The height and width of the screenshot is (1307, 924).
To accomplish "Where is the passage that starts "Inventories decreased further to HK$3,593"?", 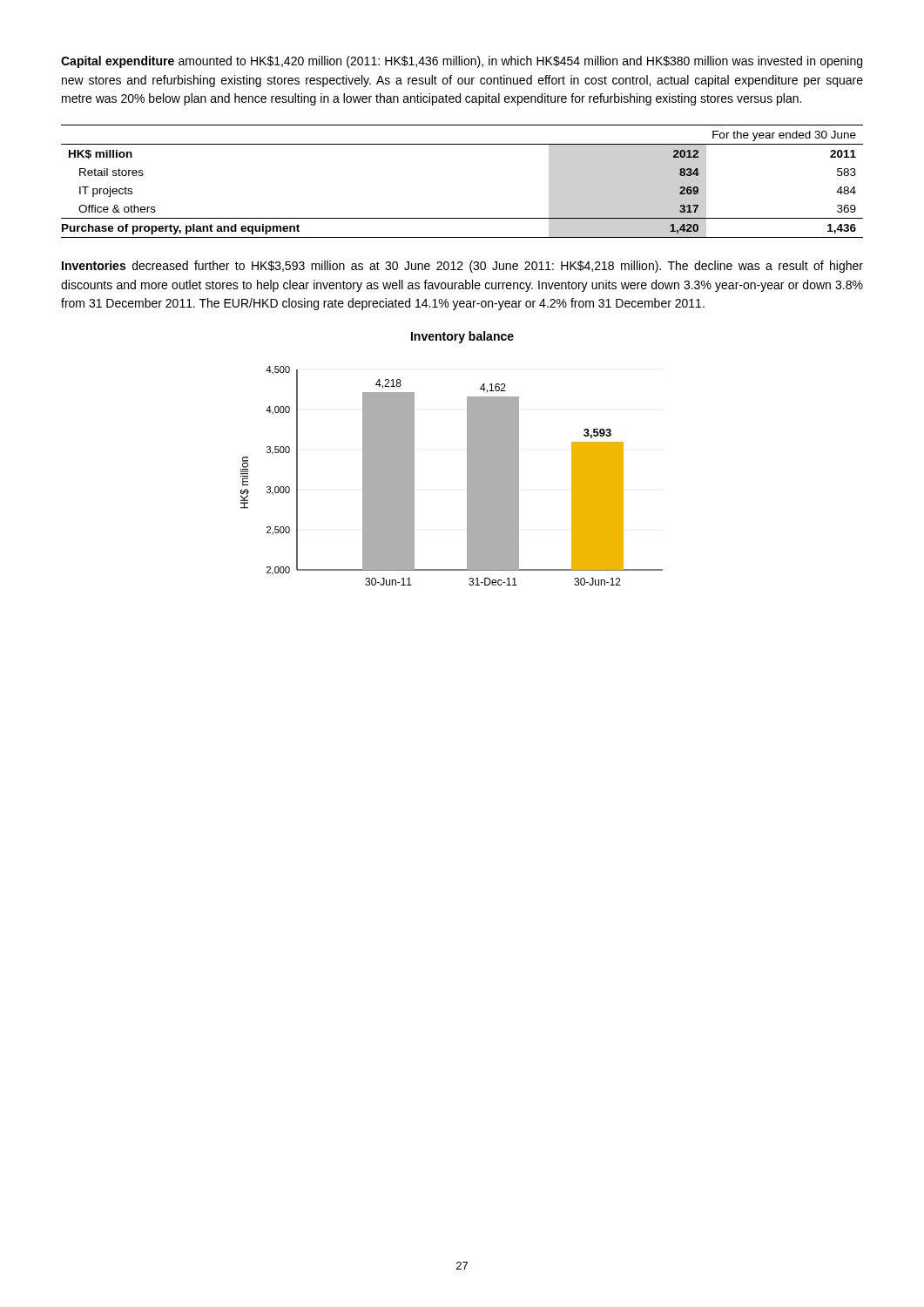I will (x=462, y=285).
